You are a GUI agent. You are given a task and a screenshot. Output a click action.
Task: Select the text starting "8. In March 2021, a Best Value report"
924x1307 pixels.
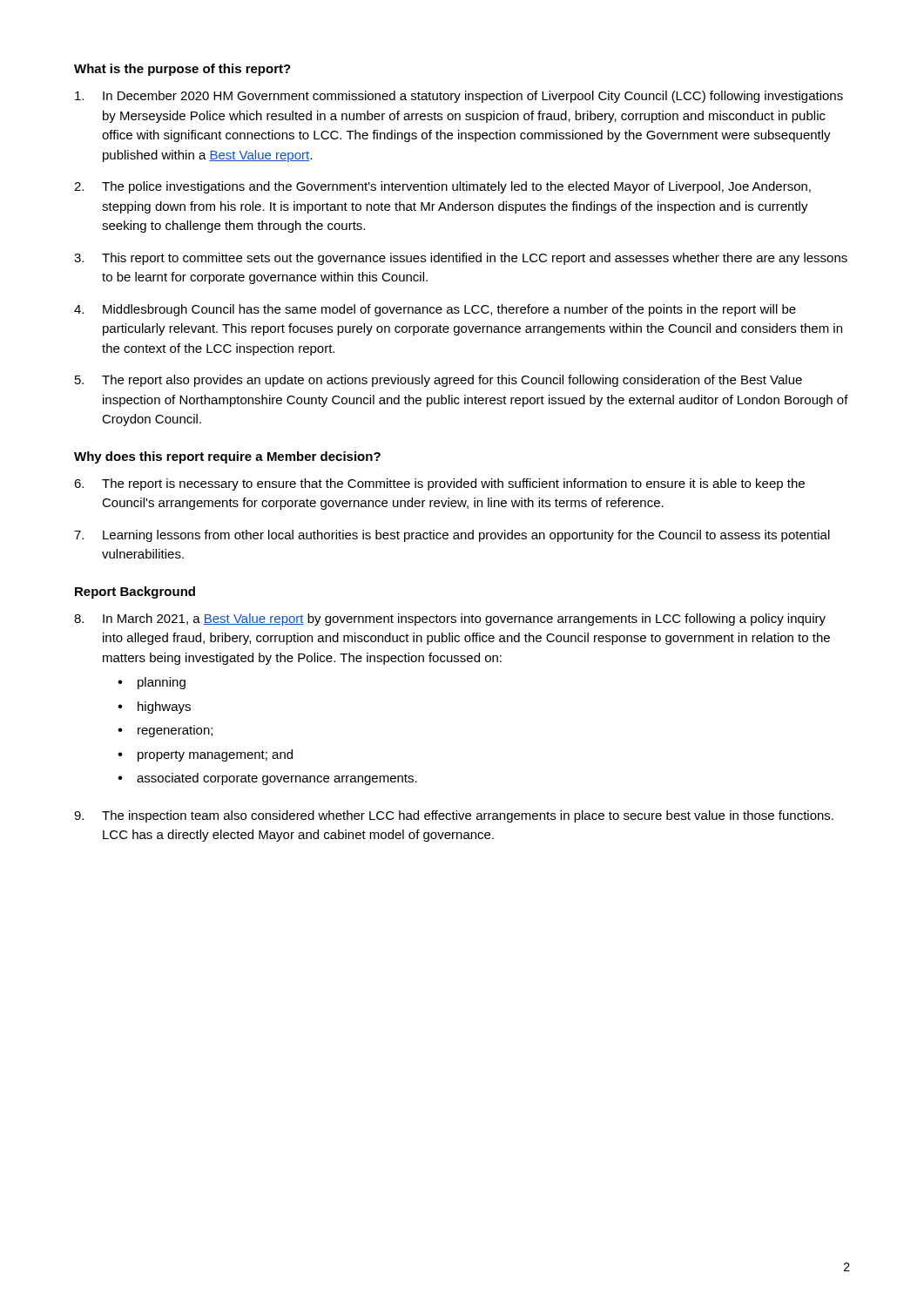coord(450,620)
